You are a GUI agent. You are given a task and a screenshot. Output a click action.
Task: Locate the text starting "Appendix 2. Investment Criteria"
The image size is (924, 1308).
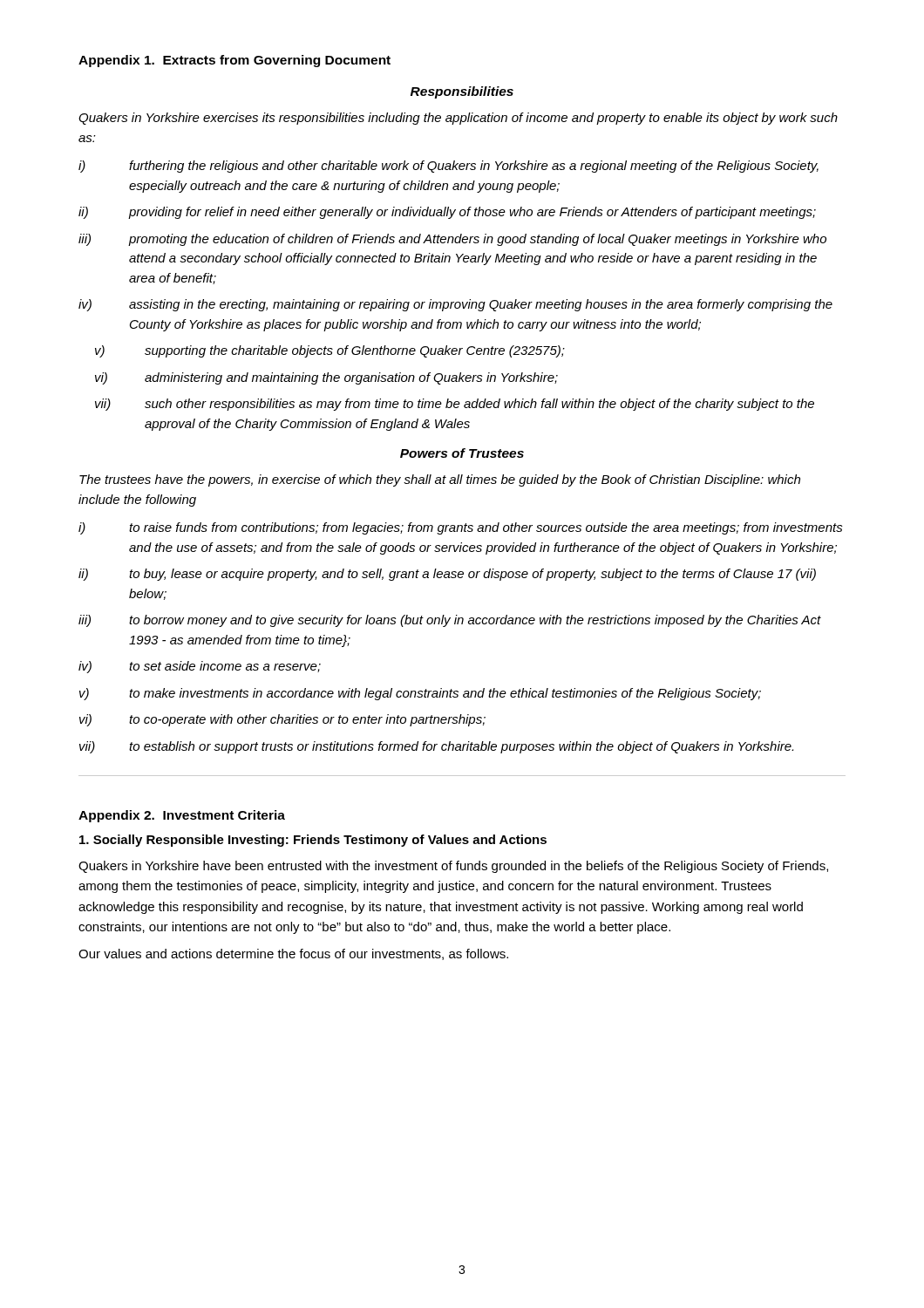pos(182,815)
